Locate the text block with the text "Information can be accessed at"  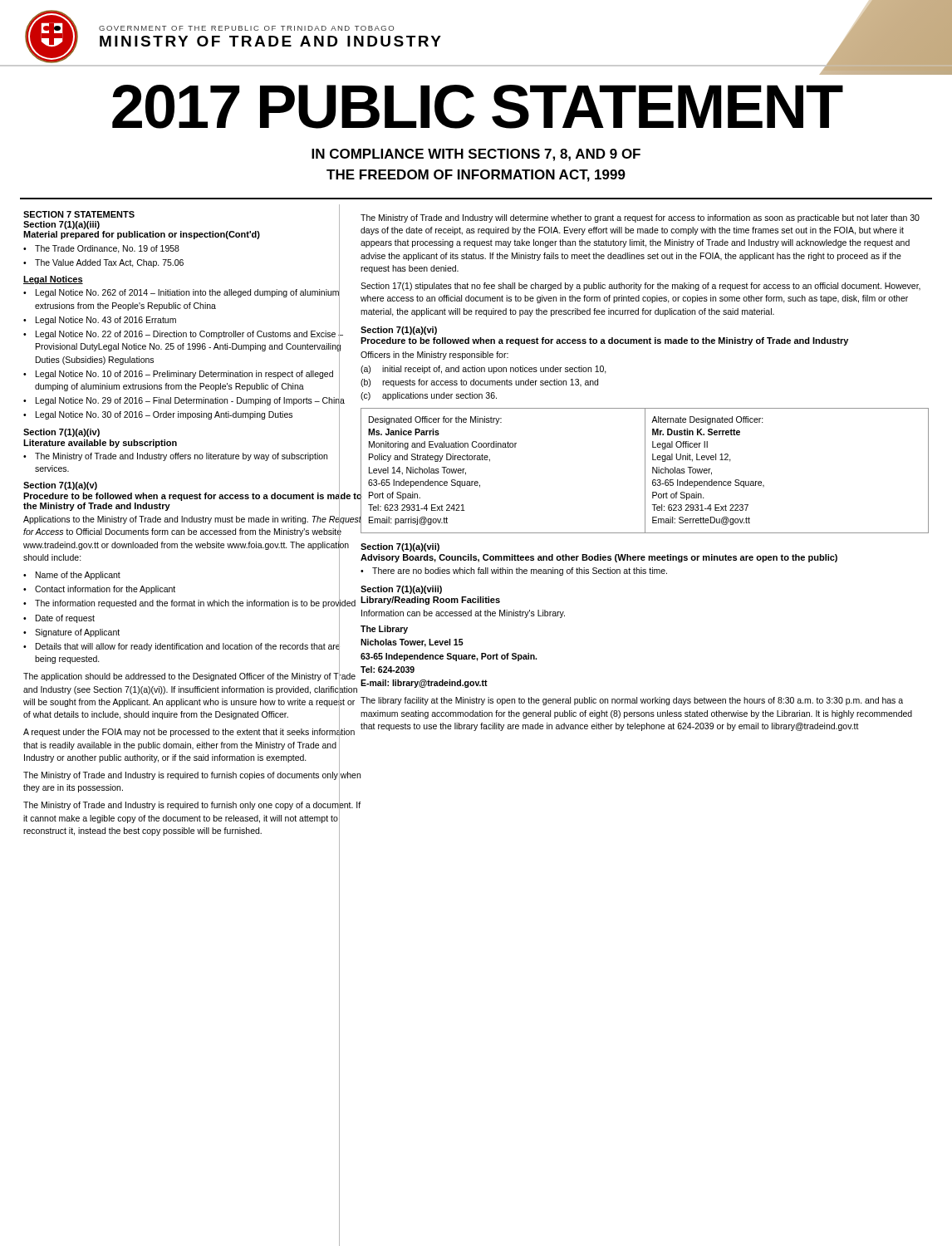463,613
